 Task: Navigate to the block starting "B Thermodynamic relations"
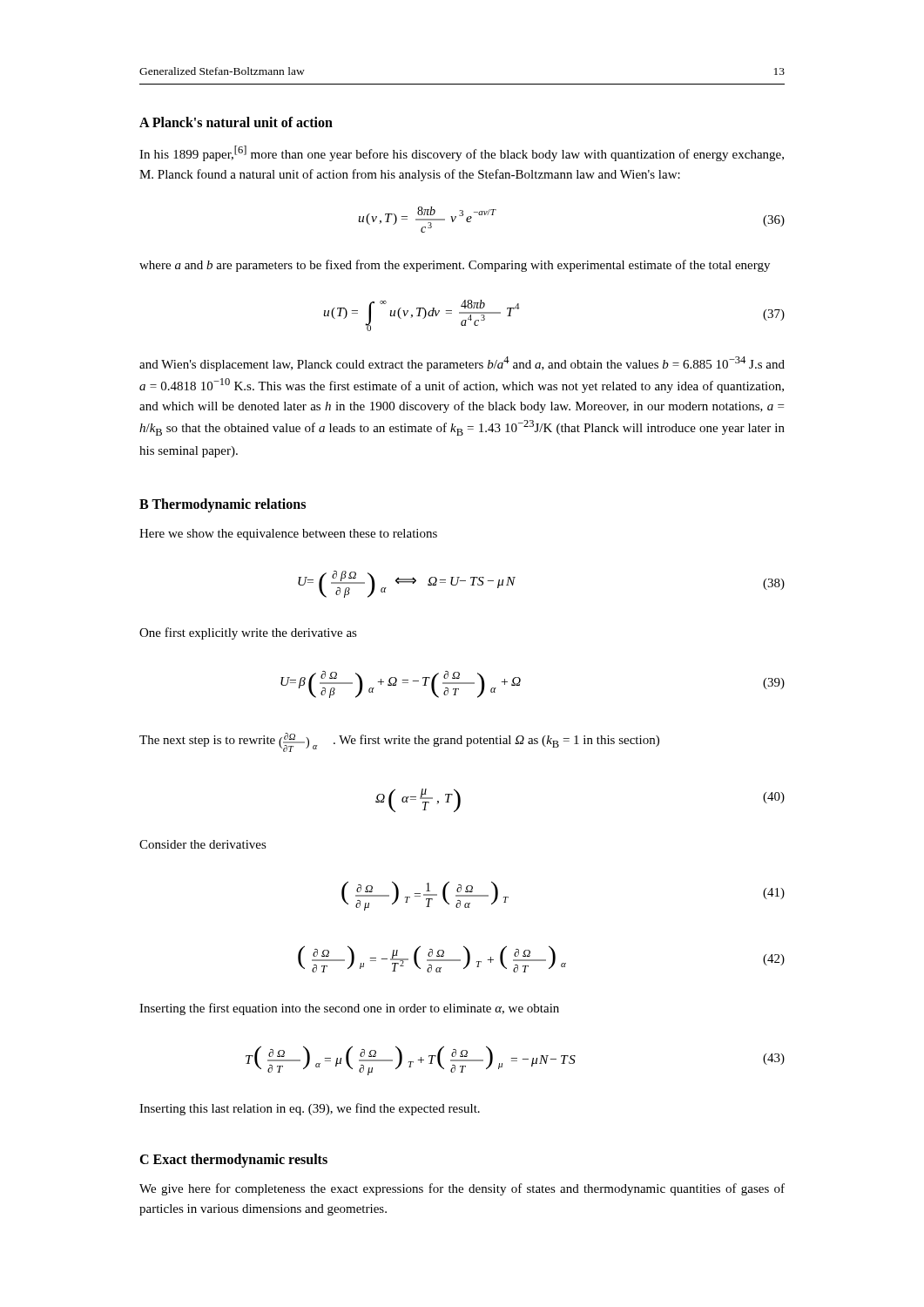point(223,504)
